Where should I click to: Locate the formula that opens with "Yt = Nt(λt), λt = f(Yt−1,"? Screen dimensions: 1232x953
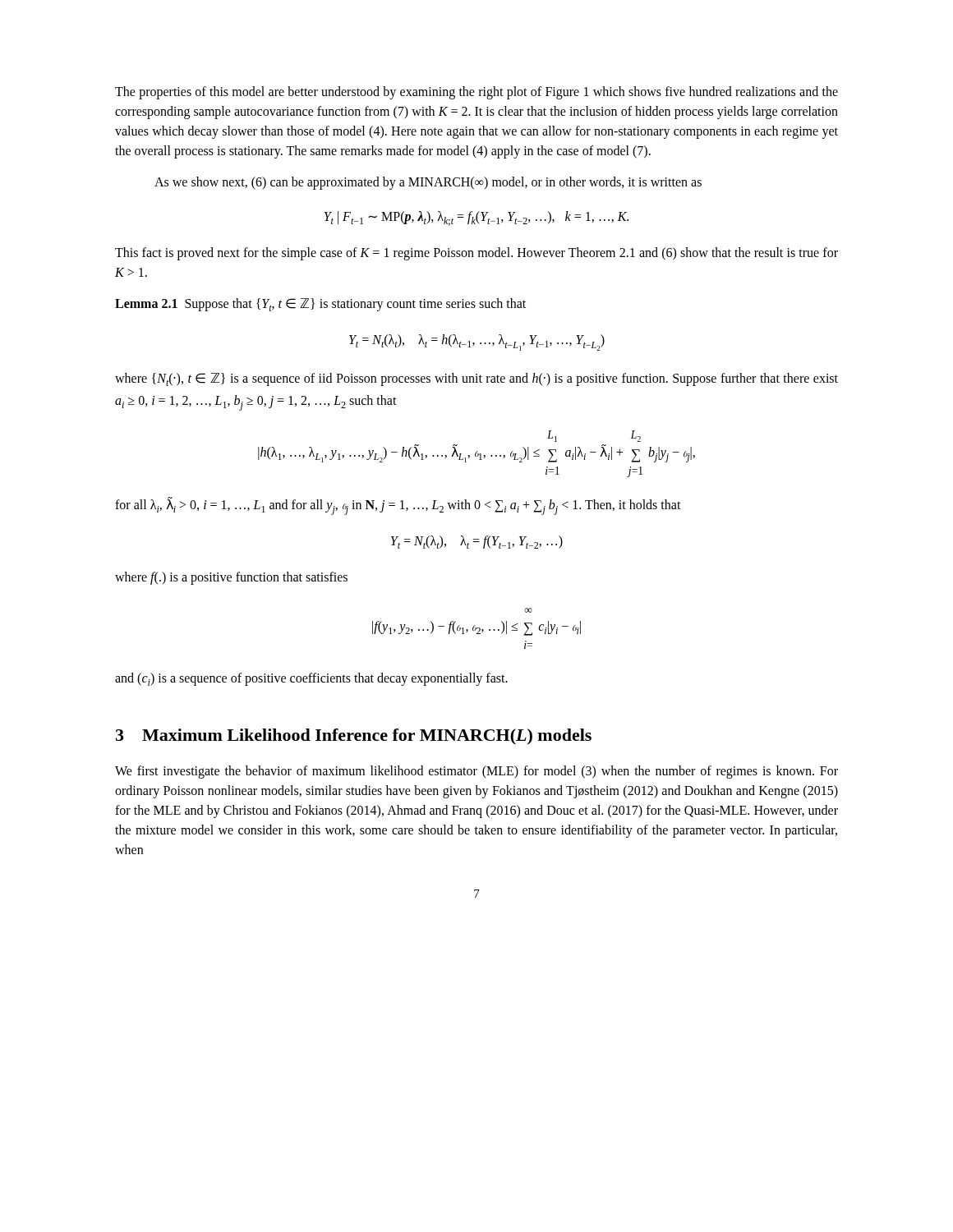coord(476,542)
